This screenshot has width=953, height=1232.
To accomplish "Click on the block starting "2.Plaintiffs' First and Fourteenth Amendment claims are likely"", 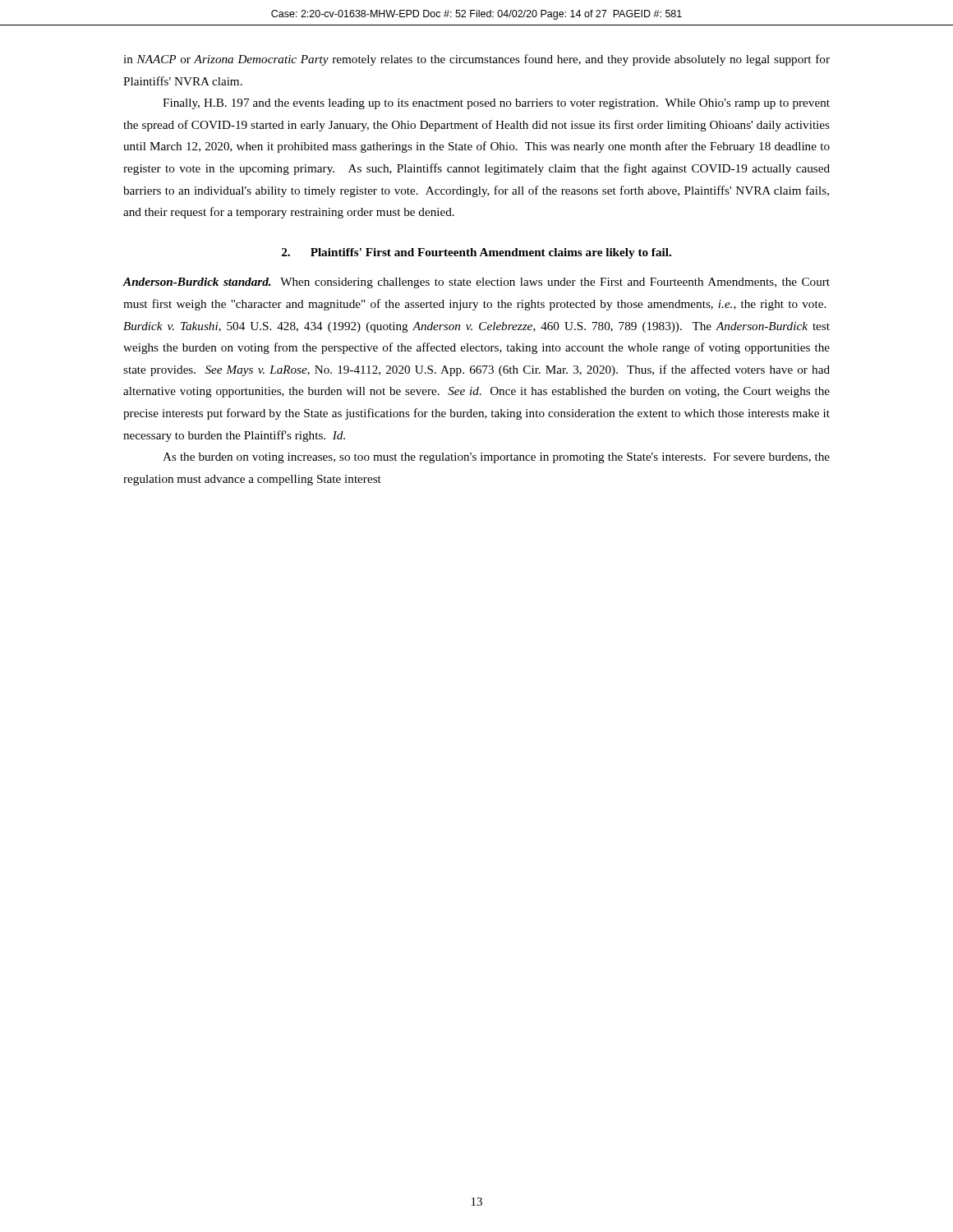I will coord(476,252).
